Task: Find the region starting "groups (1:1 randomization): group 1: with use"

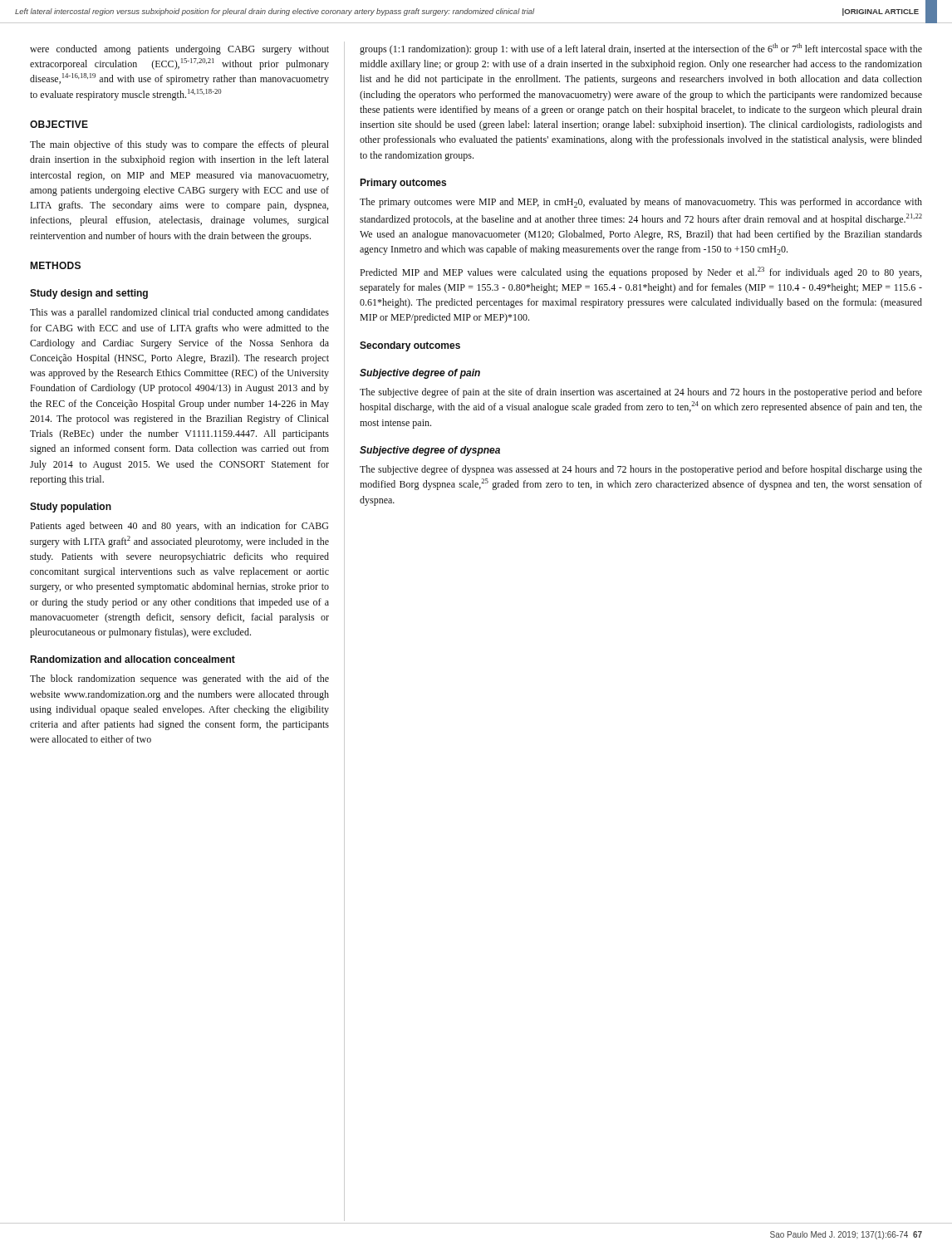Action: 641,102
